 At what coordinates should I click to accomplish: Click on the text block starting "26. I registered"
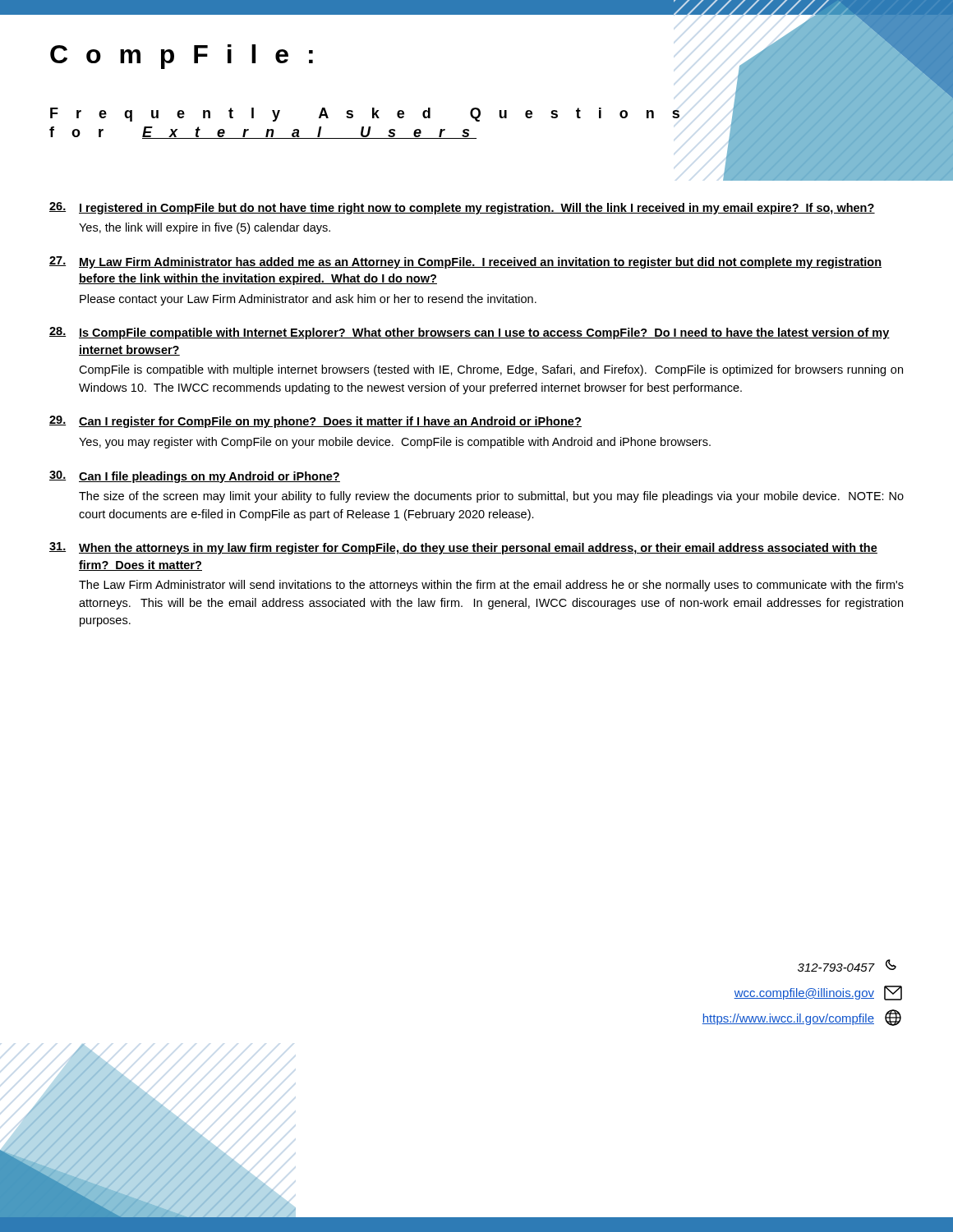[x=462, y=218]
